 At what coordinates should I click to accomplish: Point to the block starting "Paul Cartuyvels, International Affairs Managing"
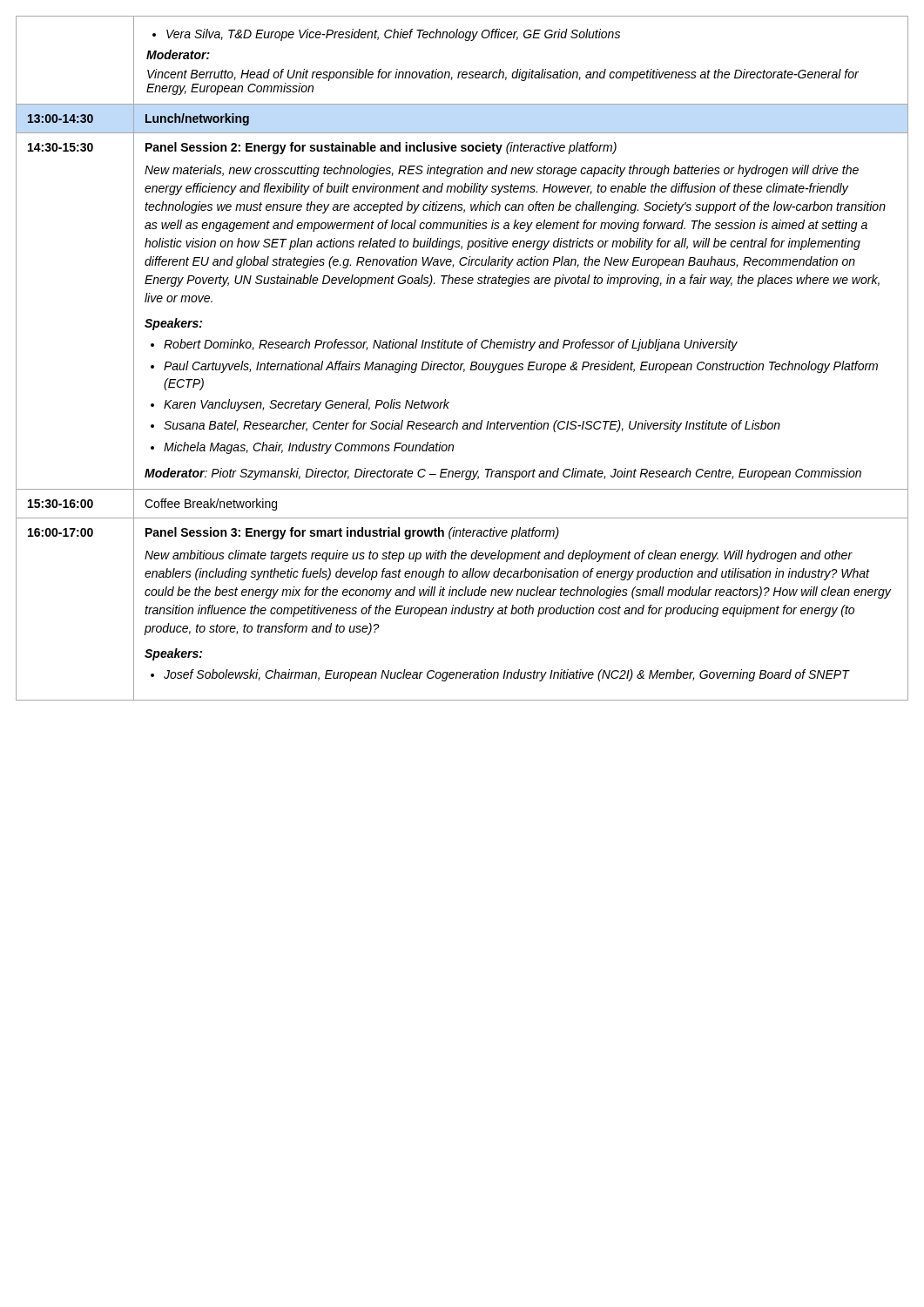coord(521,374)
